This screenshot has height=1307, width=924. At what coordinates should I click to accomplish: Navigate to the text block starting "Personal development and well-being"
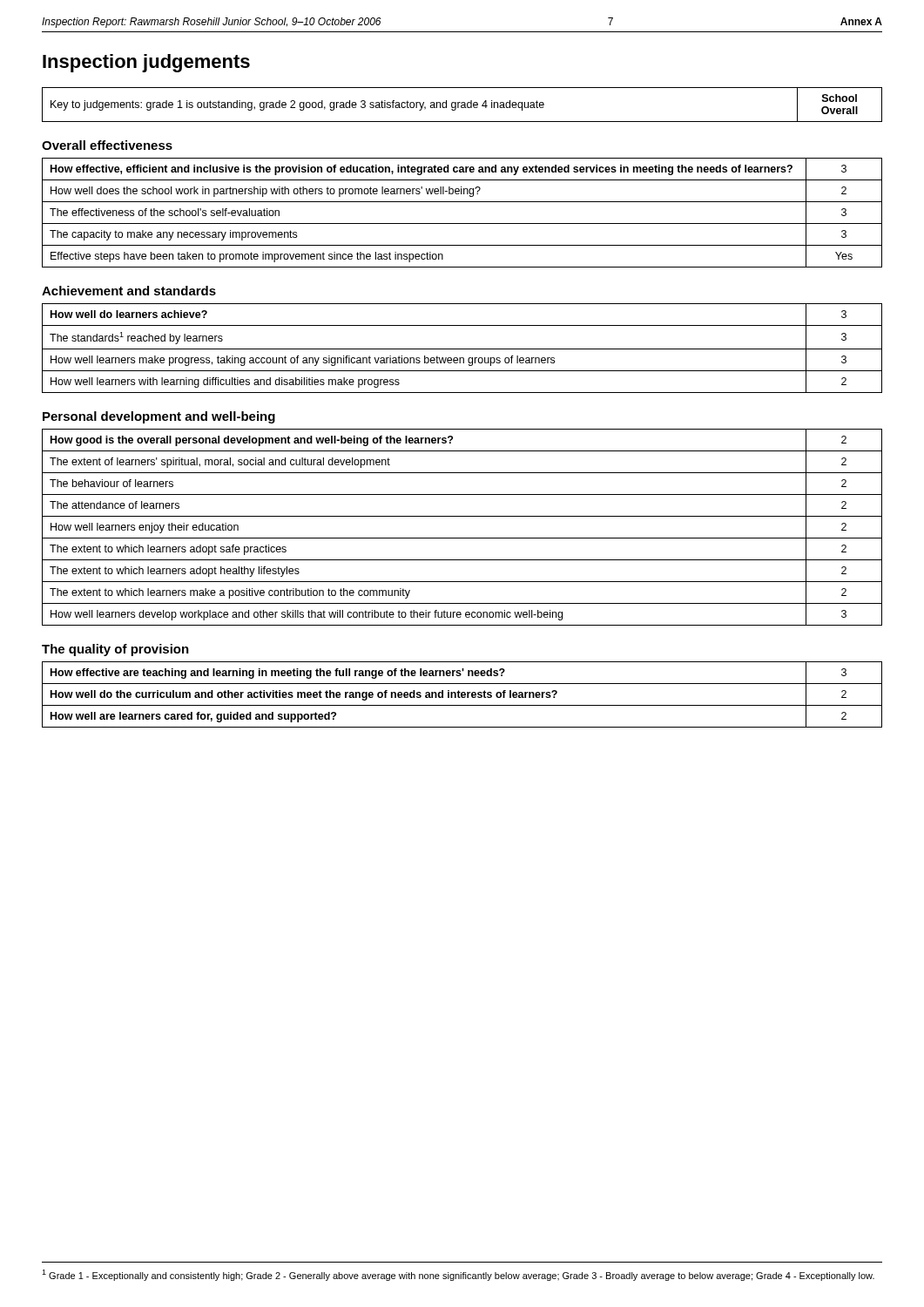coord(159,417)
